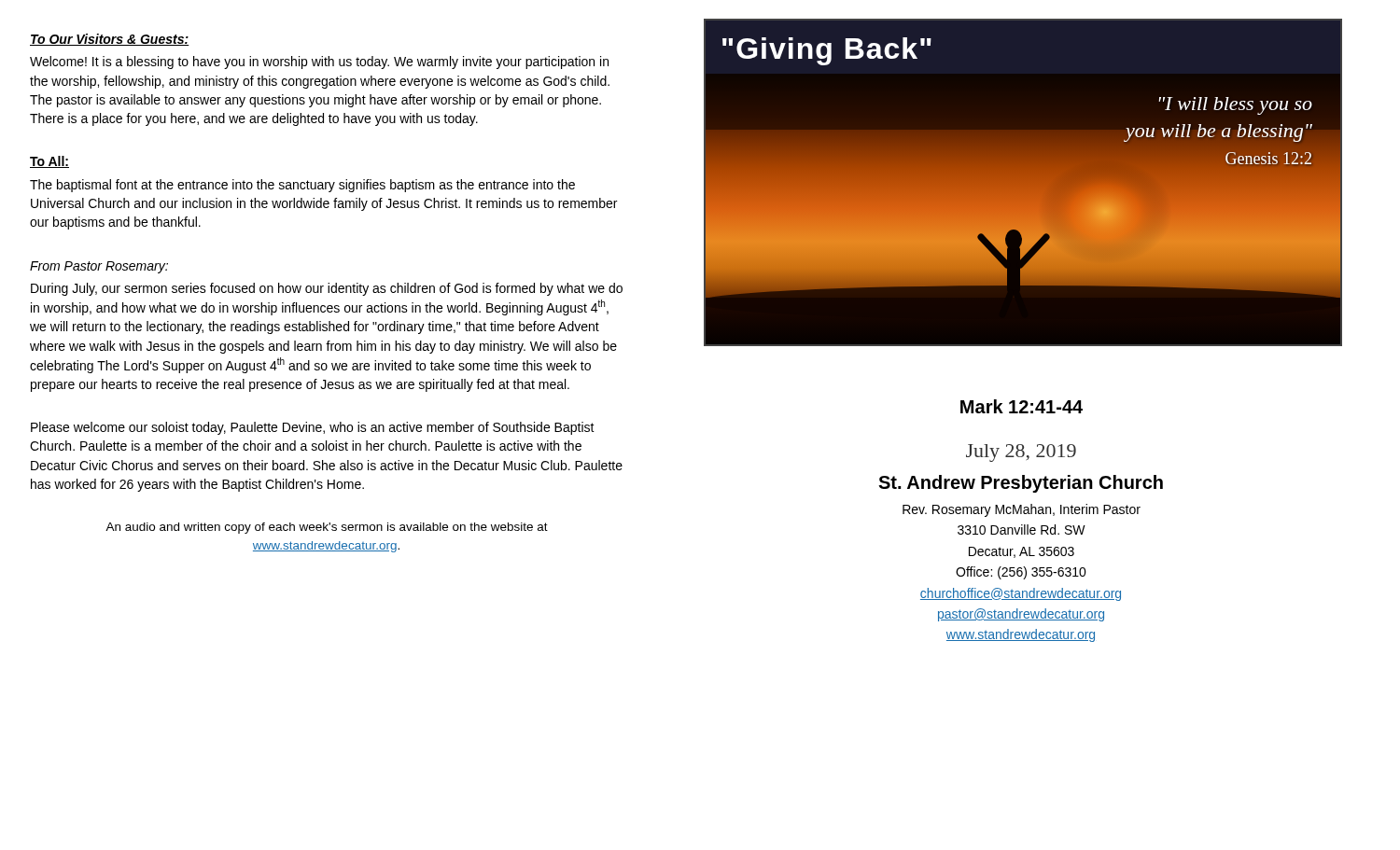
Task: Locate the block of text that opens with "Rev. Rosemary McMahan, Interim"
Action: click(x=1021, y=572)
